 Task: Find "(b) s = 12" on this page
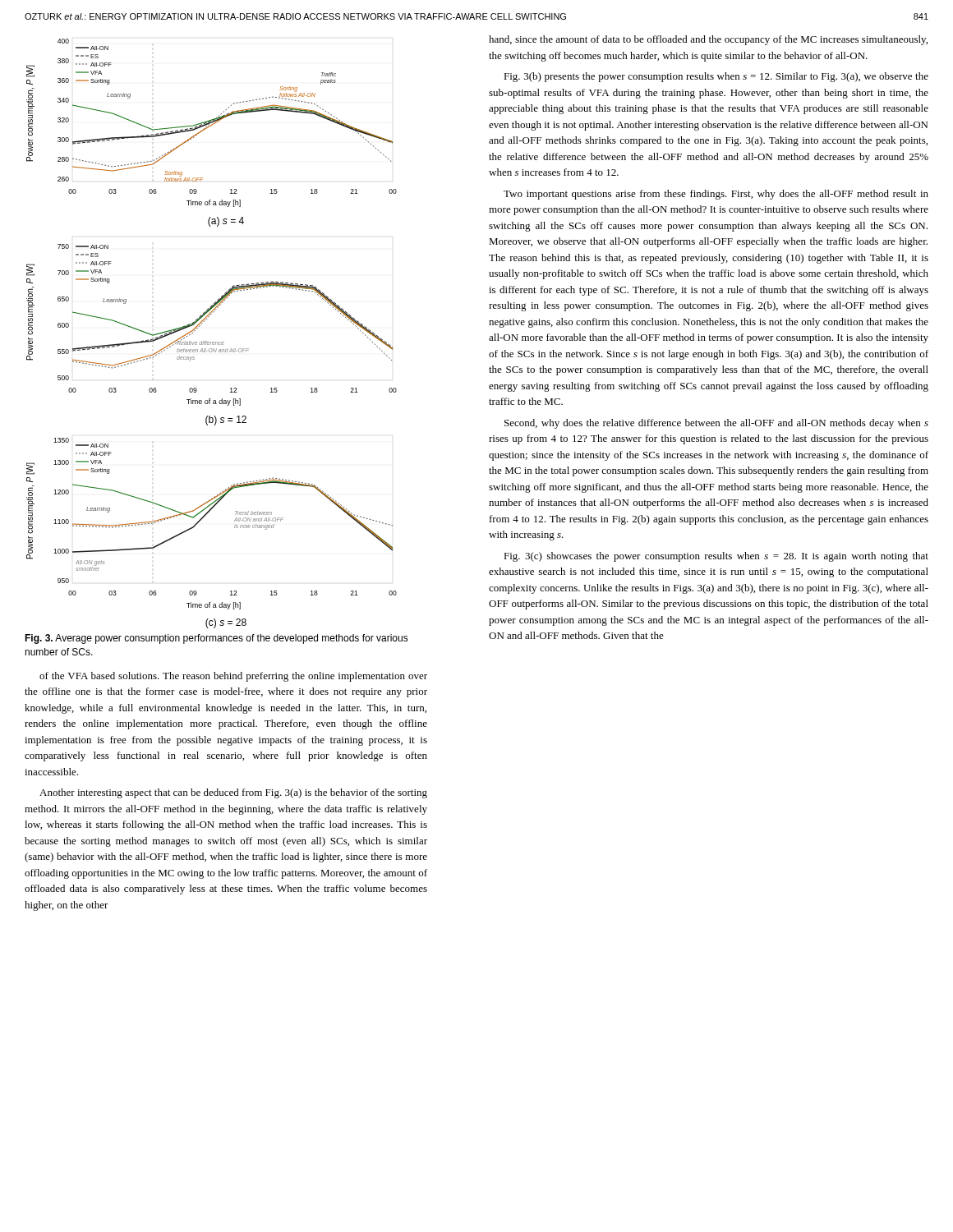[226, 420]
